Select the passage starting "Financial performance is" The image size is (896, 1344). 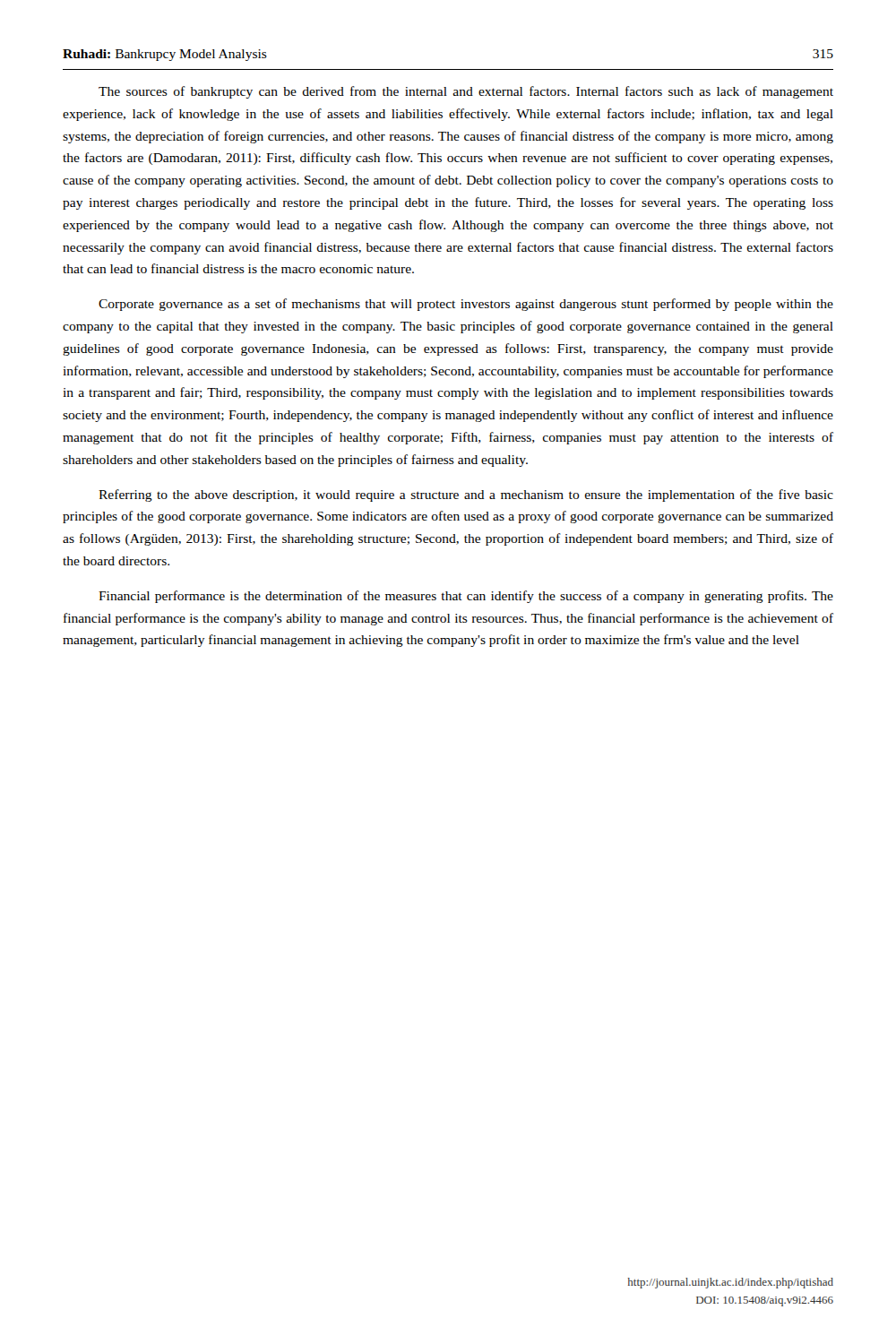448,617
